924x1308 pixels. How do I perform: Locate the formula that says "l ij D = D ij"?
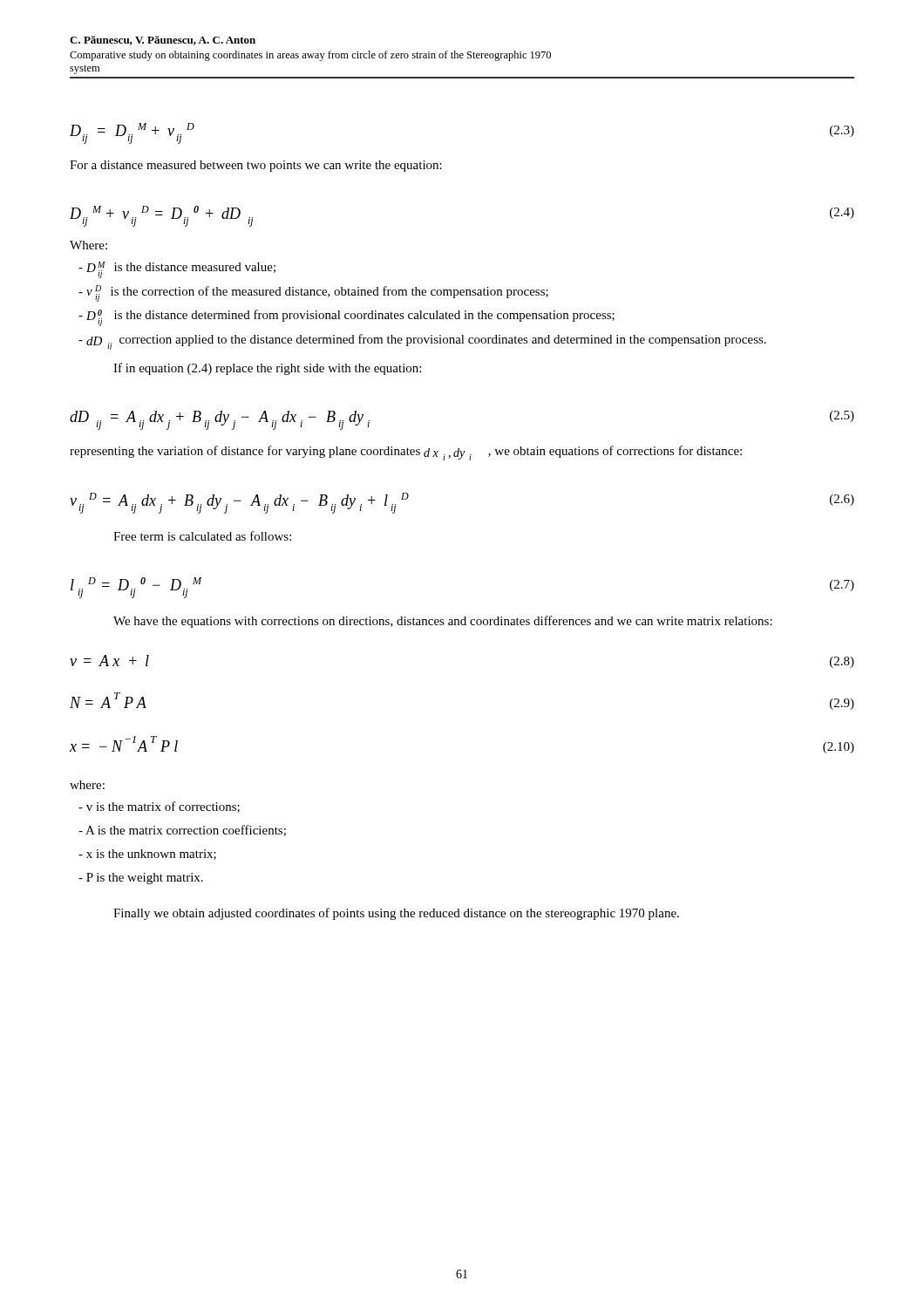click(132, 589)
